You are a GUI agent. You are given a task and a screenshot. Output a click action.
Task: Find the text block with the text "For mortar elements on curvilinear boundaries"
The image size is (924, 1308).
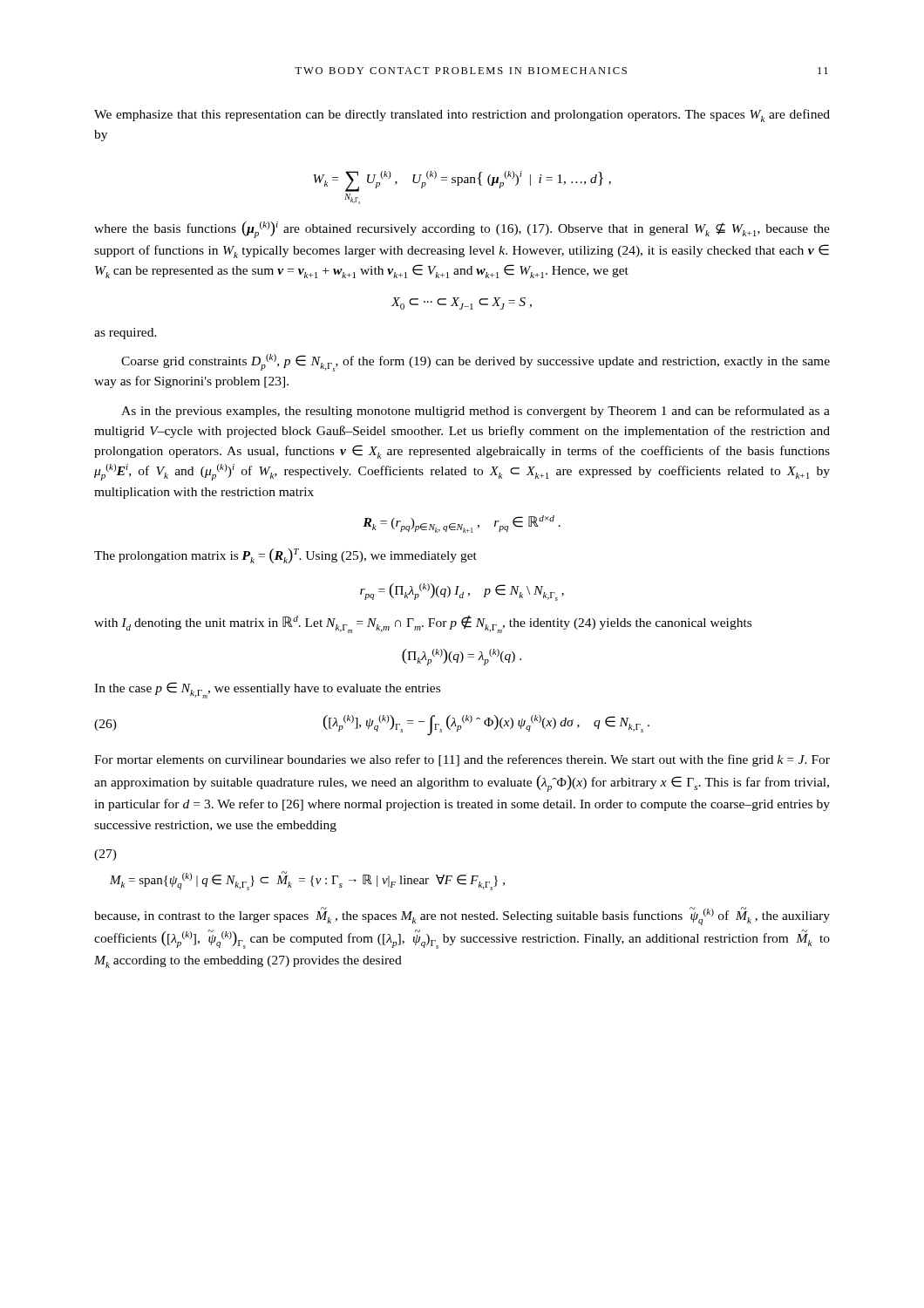tap(462, 792)
